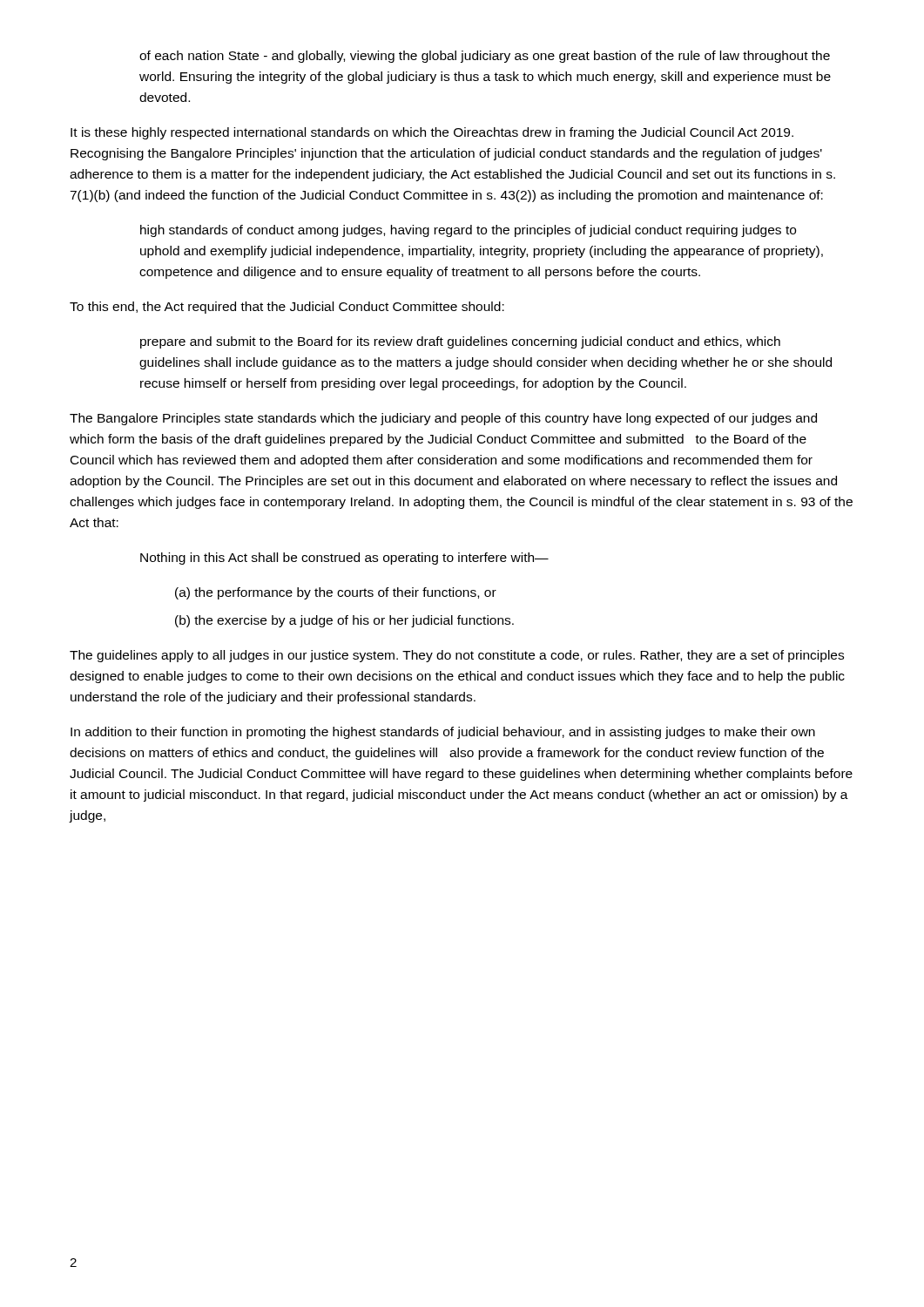Select the list item that reads "(b) the exercise by a judge"
This screenshot has height=1307, width=924.
point(345,620)
